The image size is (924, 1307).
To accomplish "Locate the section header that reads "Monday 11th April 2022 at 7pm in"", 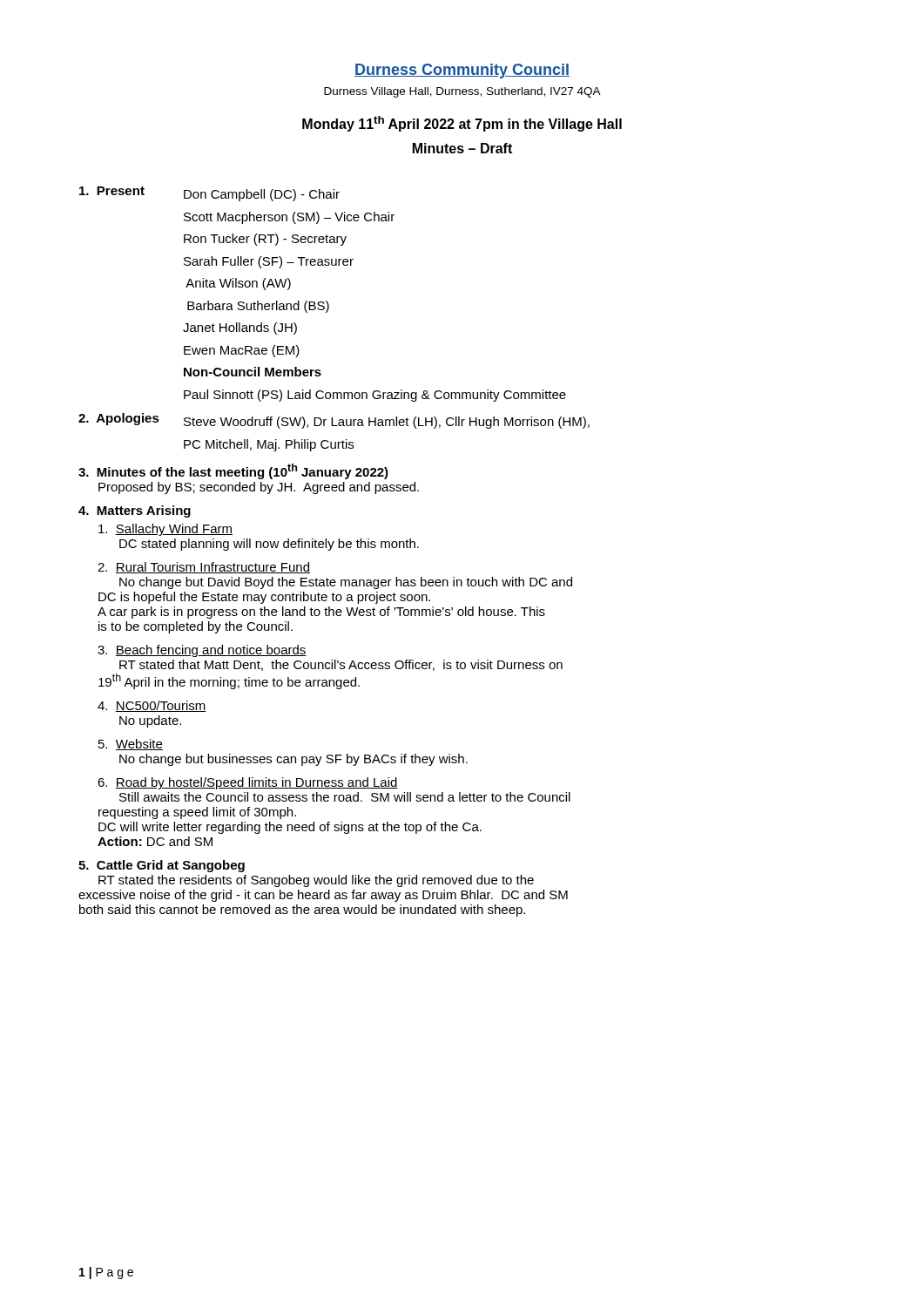I will point(462,123).
